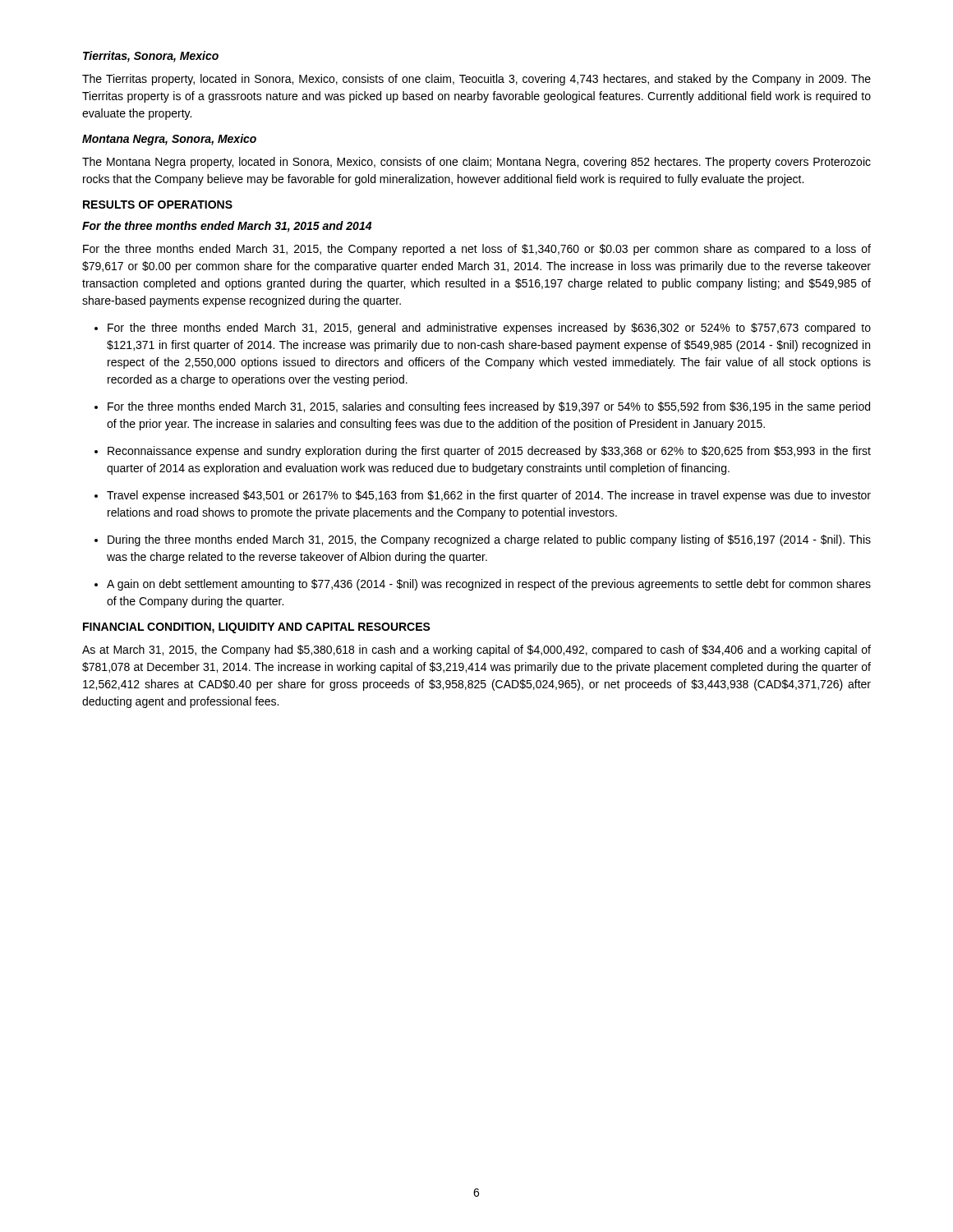Select the list item that reads "Reconnaissance expense and sundry exploration during the first"
The width and height of the screenshot is (953, 1232).
pos(476,460)
